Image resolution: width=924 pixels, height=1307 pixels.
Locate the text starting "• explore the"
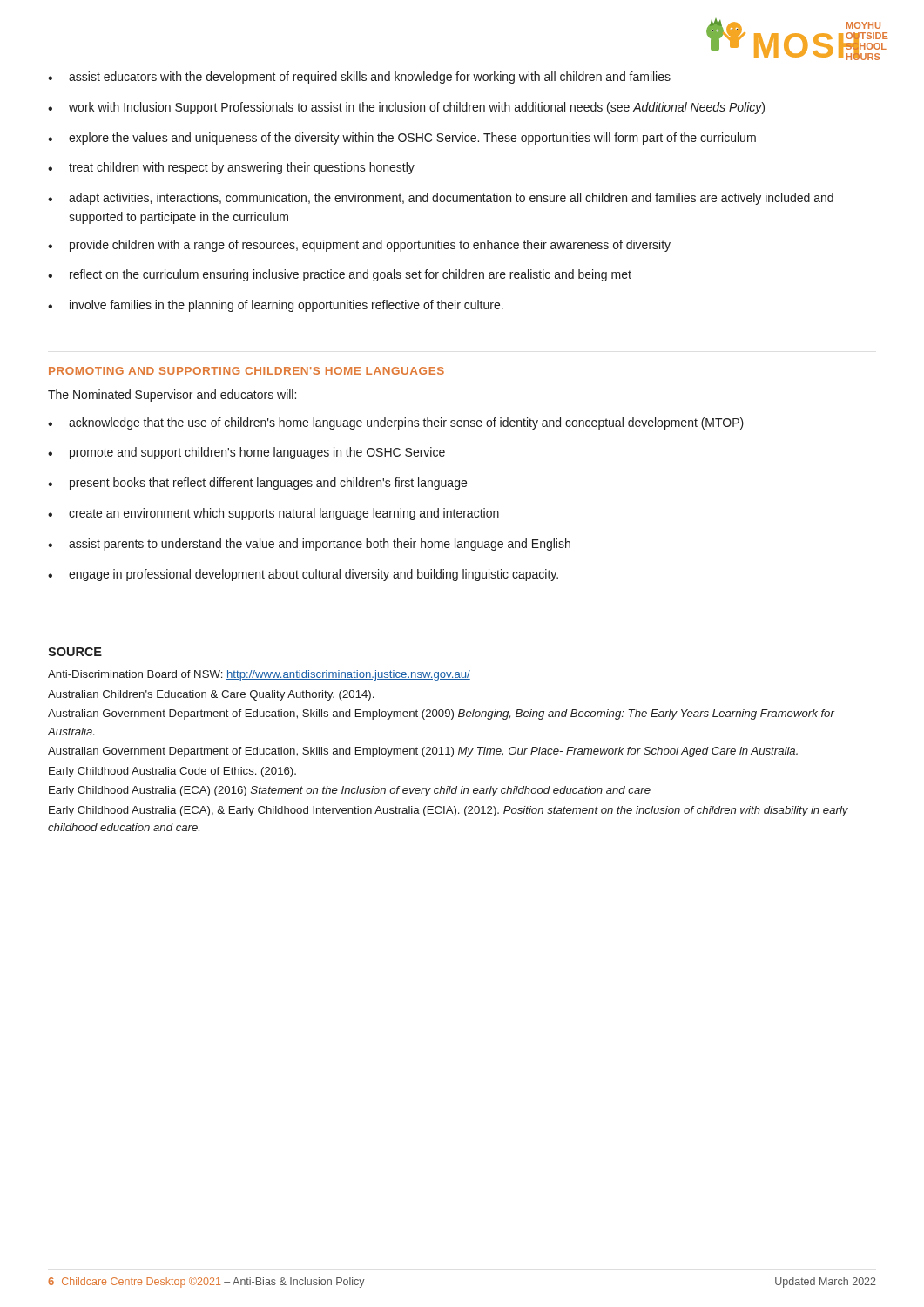(x=462, y=139)
